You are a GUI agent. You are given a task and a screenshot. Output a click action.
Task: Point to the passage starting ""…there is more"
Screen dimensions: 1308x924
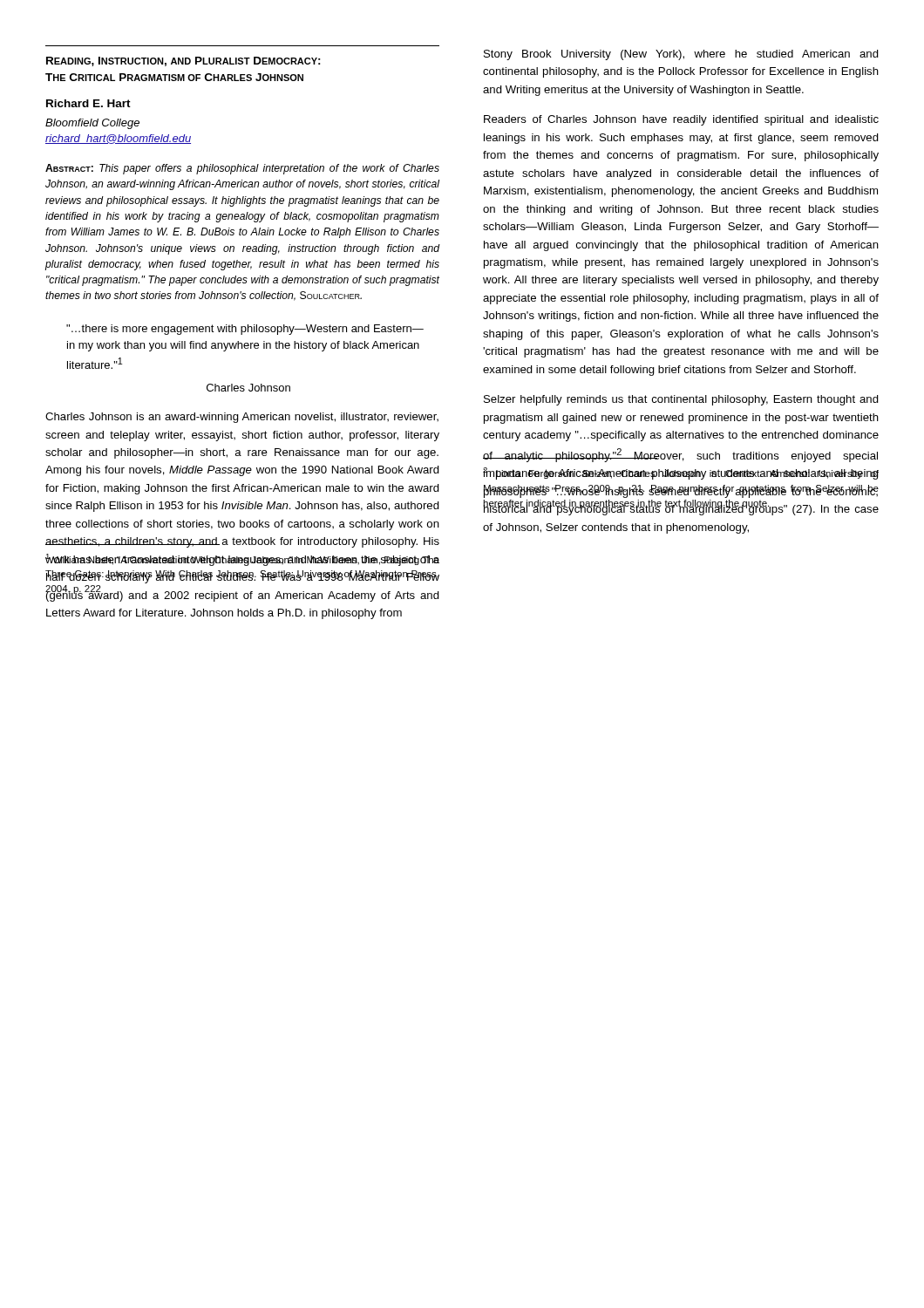coord(248,358)
